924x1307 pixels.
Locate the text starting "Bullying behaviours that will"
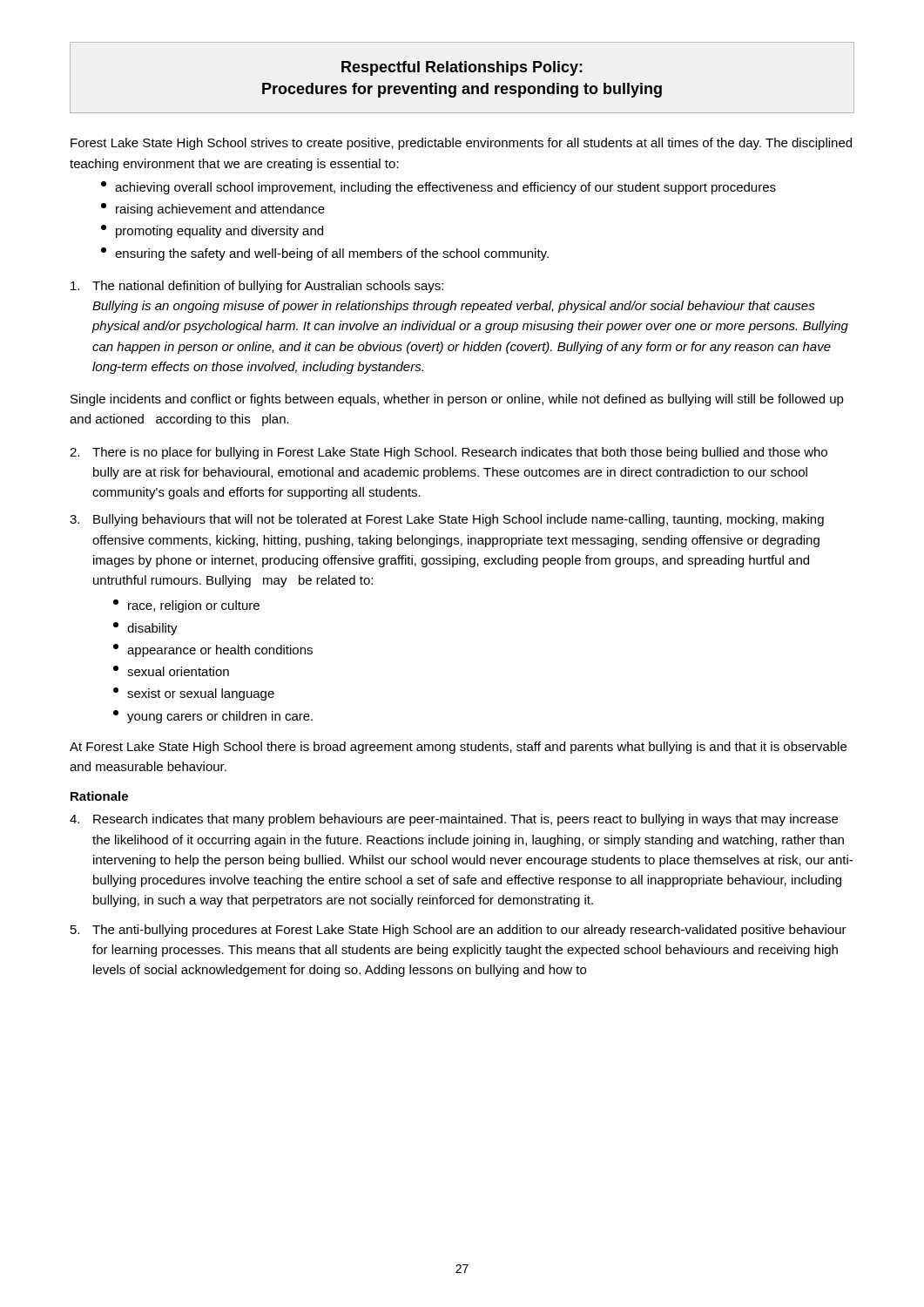[462, 550]
